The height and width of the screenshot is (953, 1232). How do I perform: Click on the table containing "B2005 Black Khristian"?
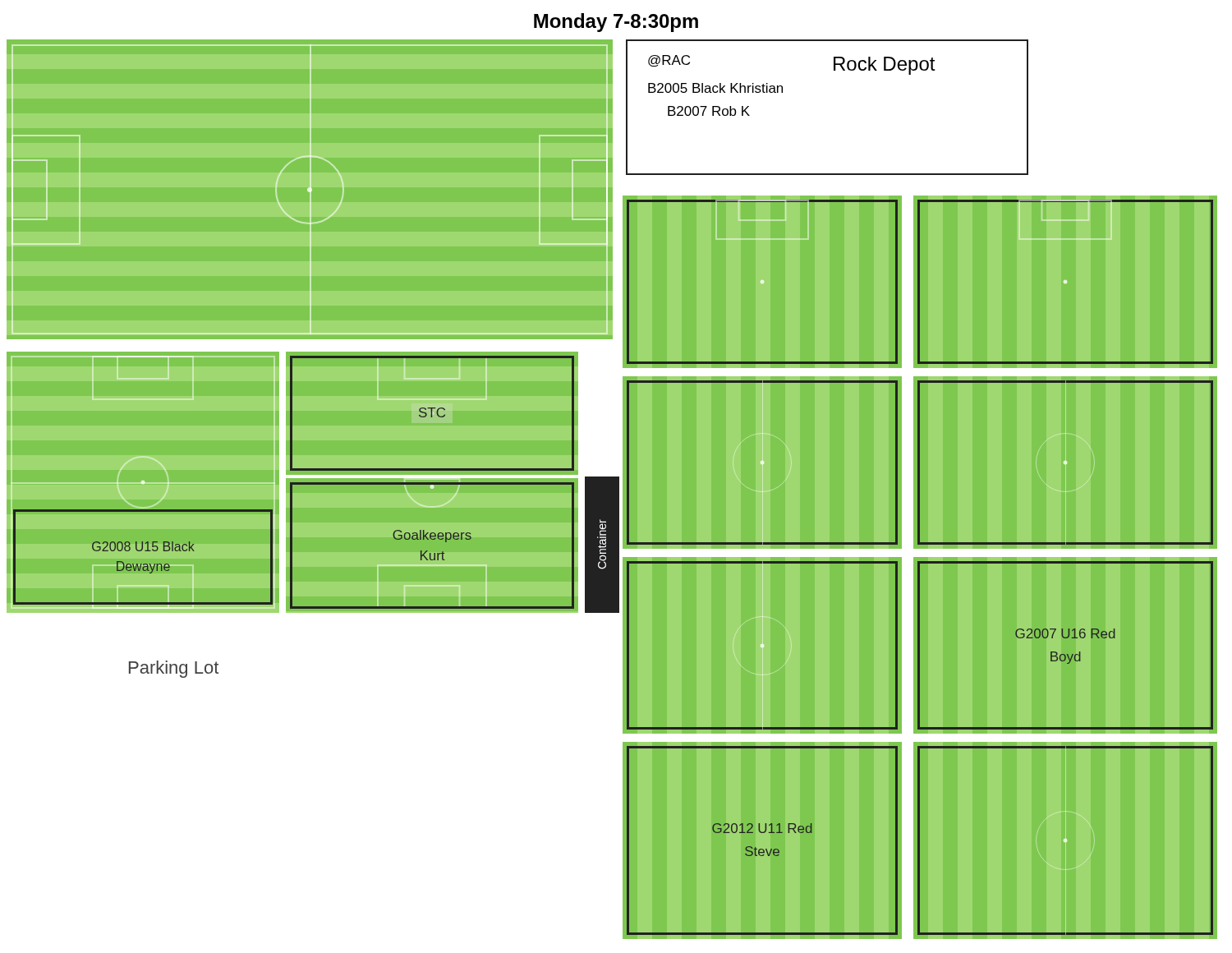click(827, 107)
